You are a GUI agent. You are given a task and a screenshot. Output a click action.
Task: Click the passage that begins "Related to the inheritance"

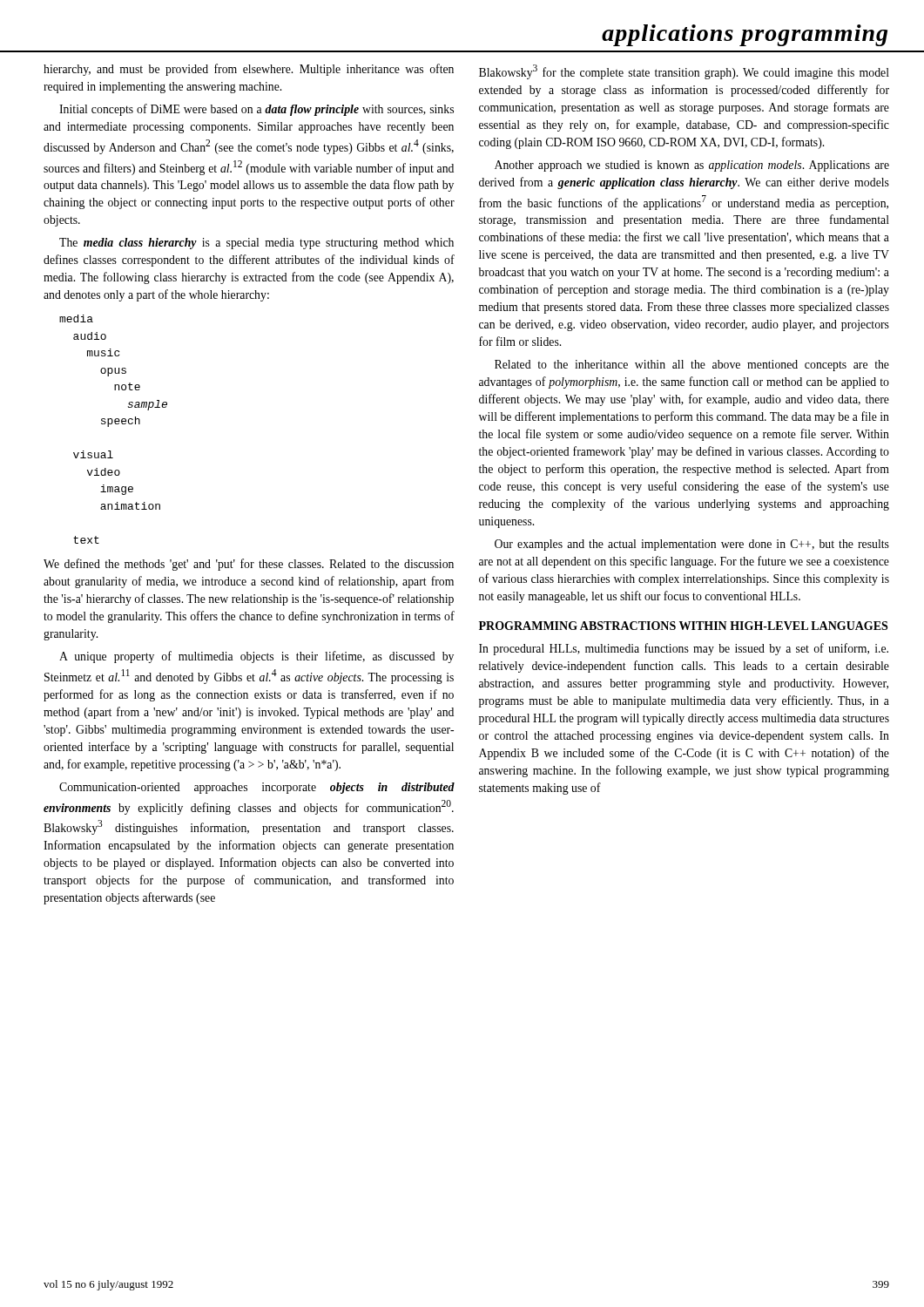point(684,444)
